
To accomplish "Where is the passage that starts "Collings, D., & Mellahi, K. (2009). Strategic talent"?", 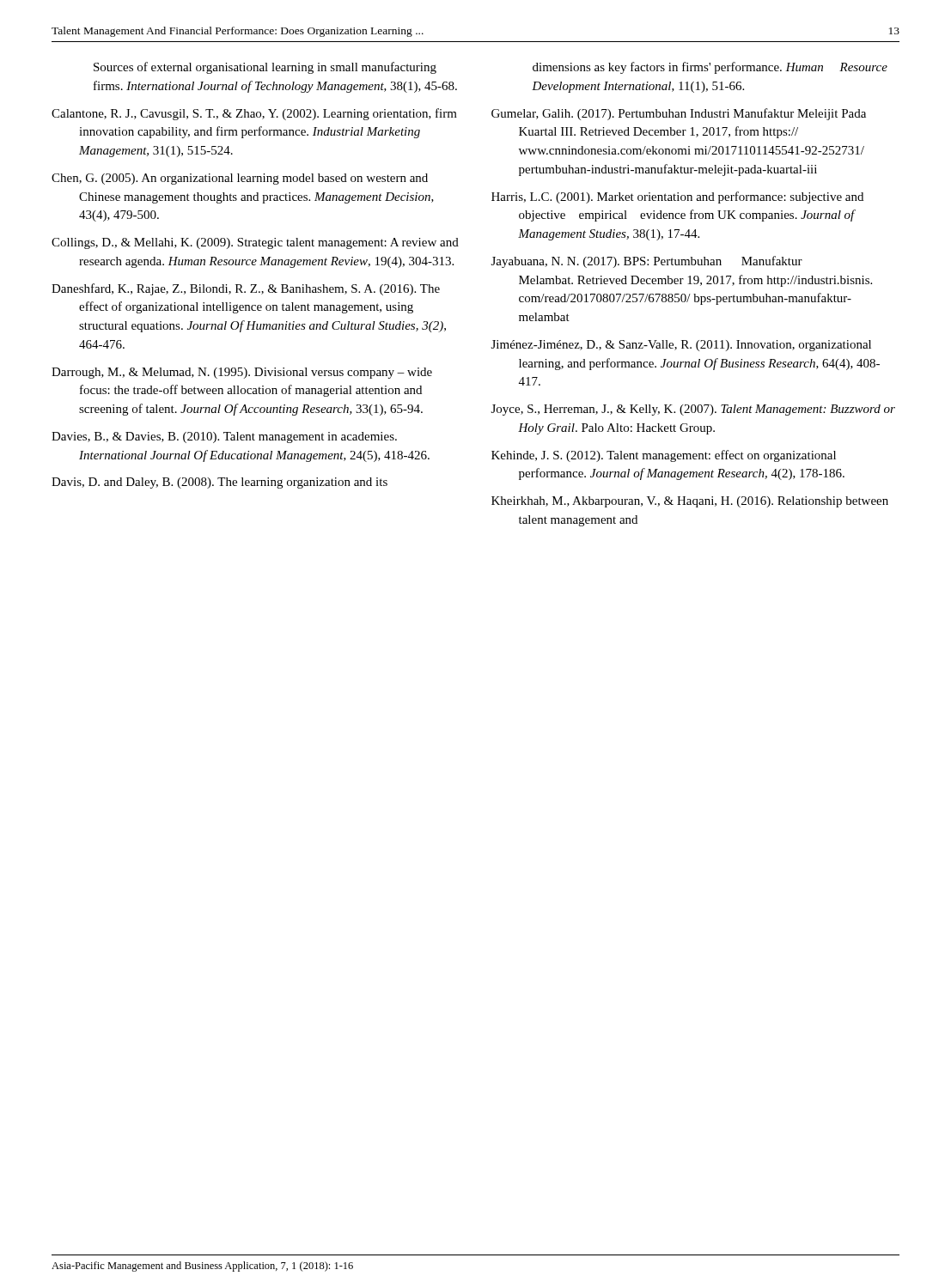I will coord(255,251).
